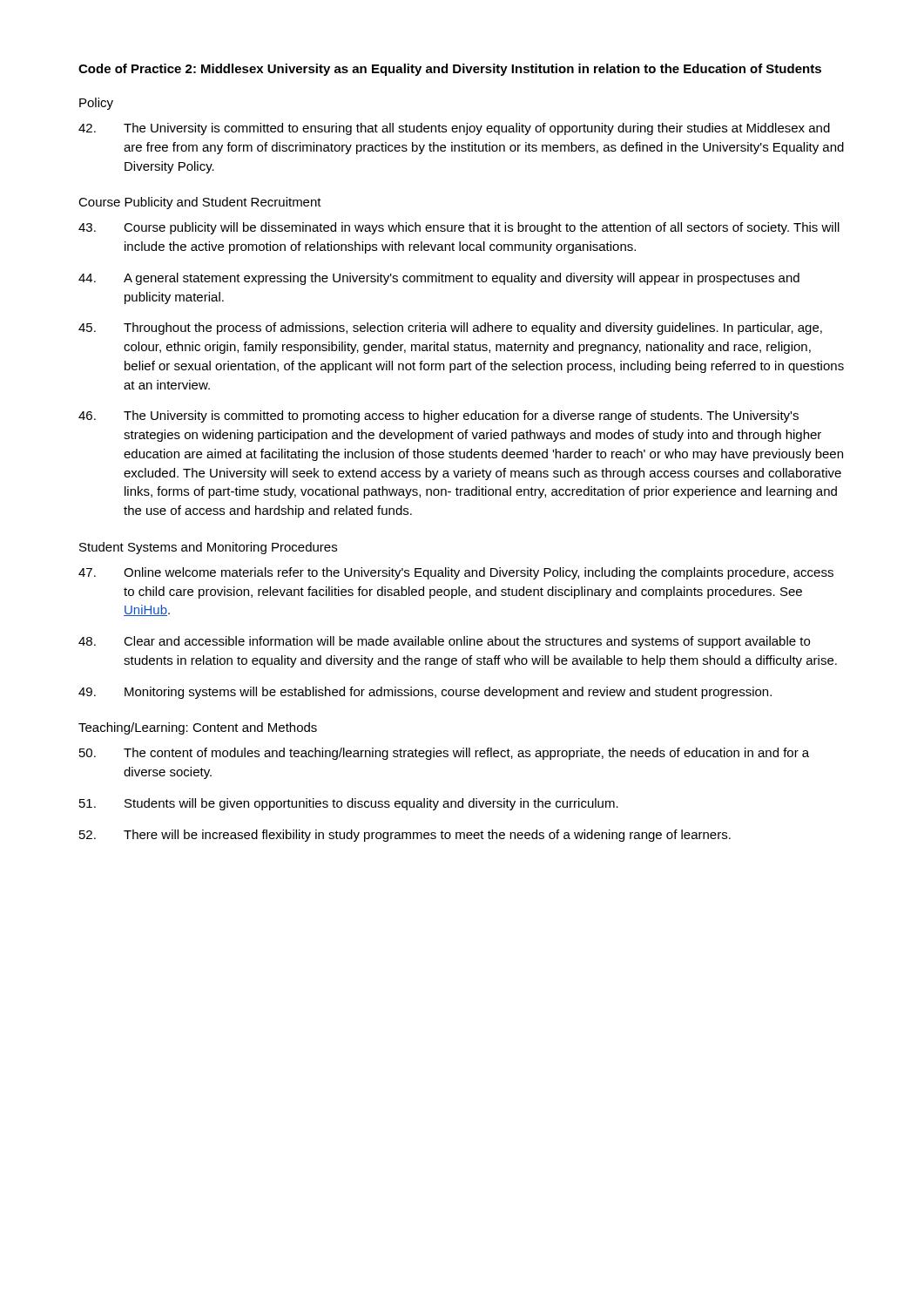Click on the text starting "The University is committed to promoting access"
The image size is (924, 1307).
click(462, 463)
